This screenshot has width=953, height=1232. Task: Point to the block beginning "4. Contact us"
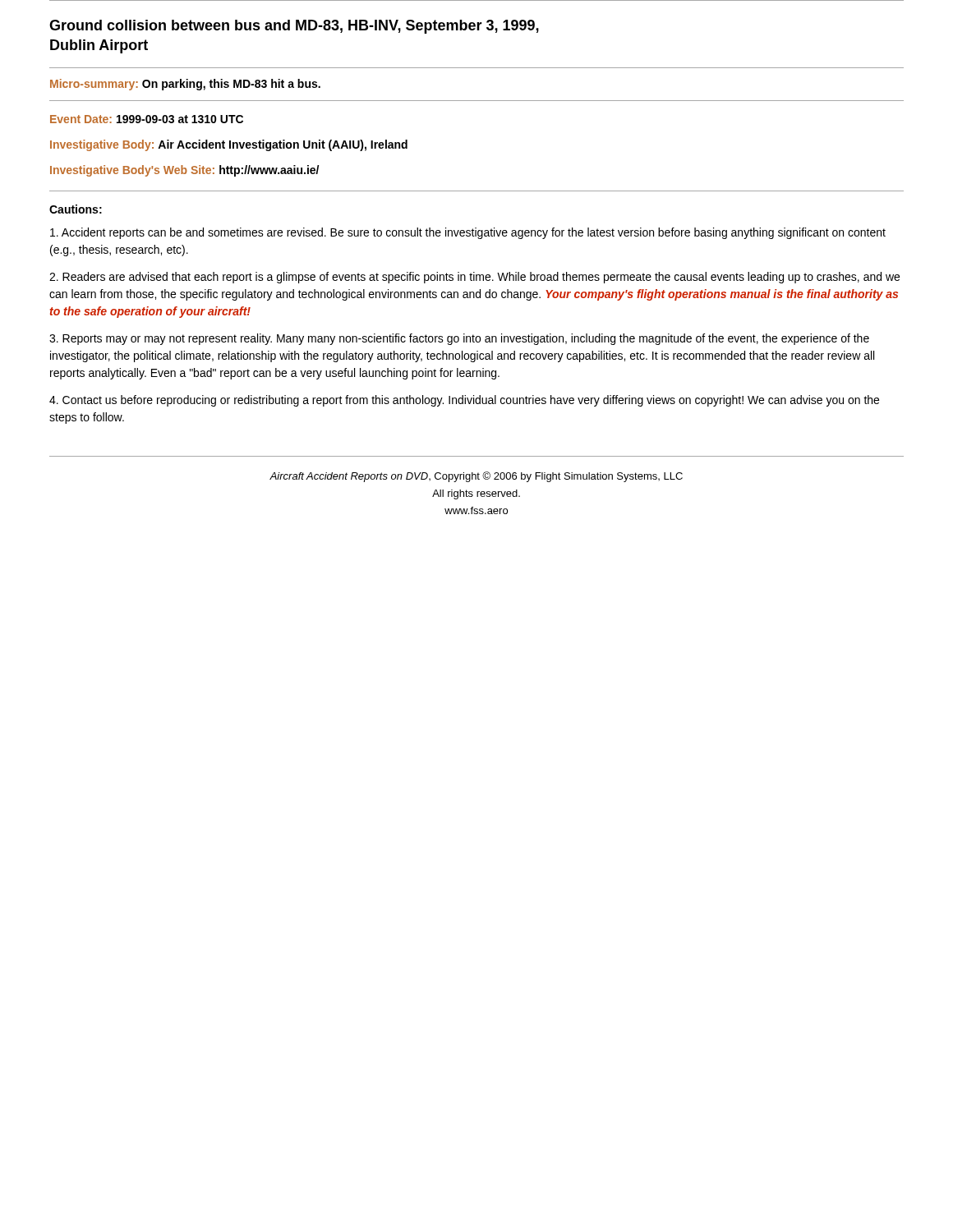(x=465, y=409)
